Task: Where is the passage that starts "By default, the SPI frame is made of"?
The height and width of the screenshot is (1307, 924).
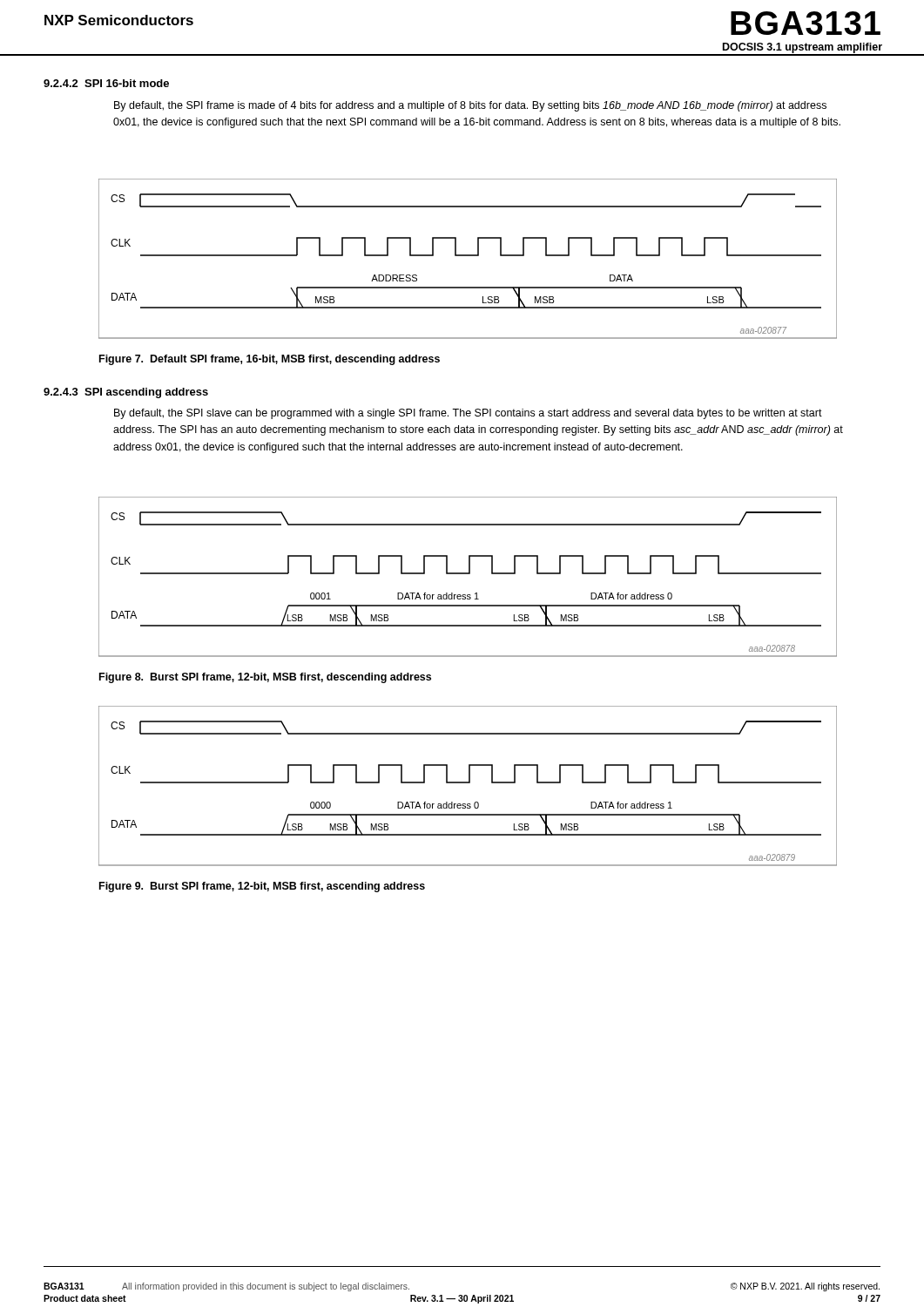Action: 477,114
